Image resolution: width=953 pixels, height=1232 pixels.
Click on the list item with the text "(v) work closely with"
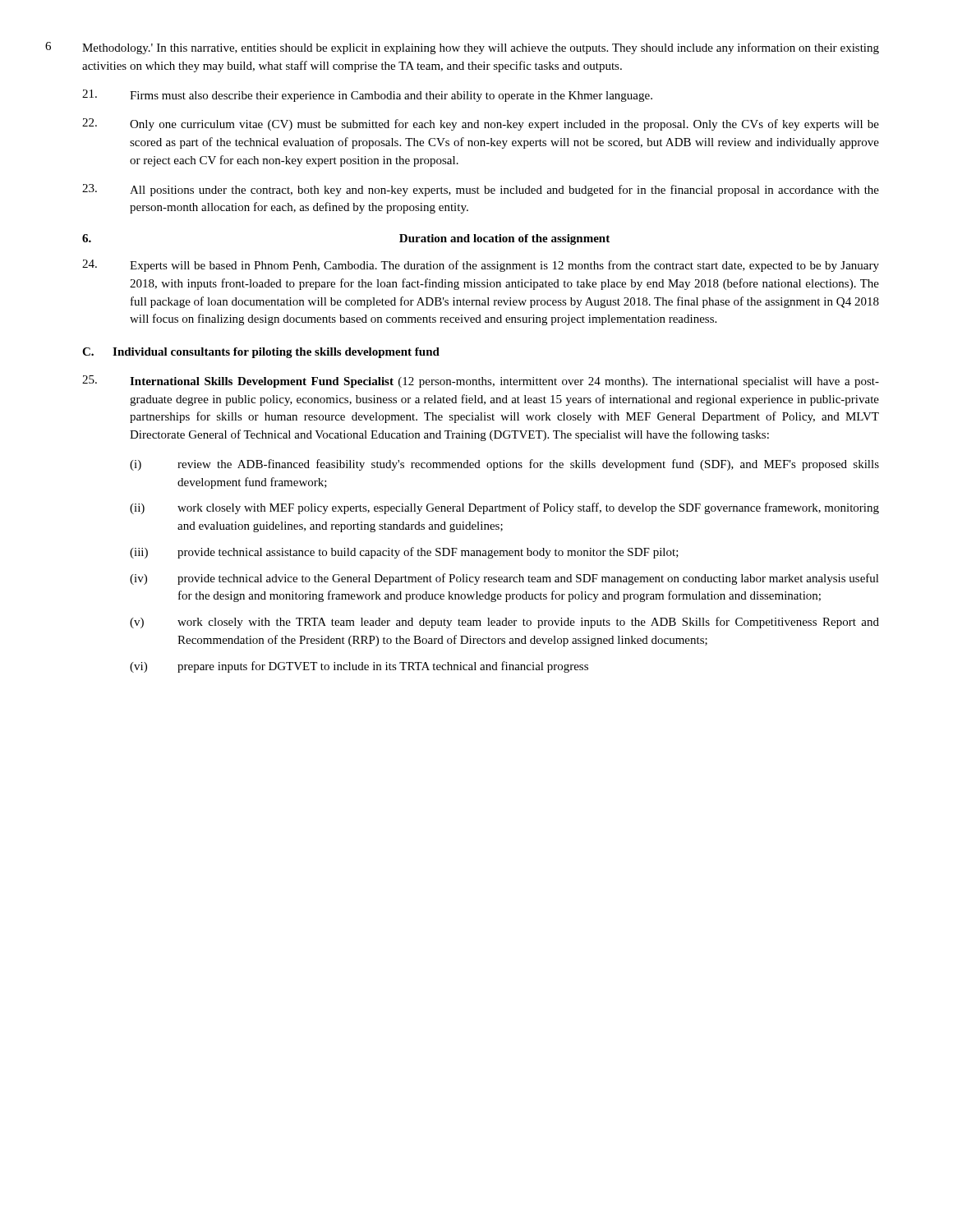504,631
